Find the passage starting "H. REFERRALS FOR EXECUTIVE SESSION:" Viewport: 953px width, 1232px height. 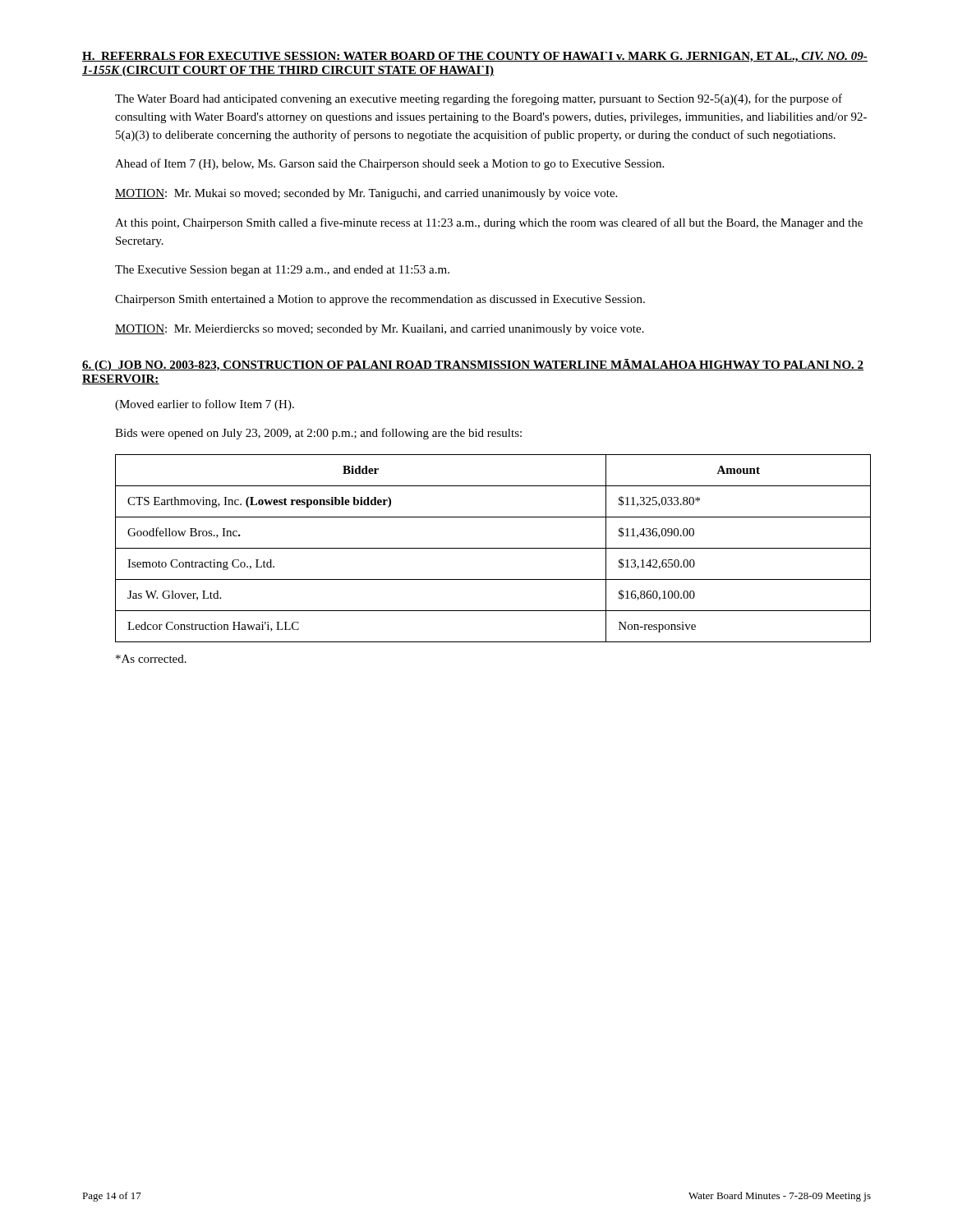[x=476, y=63]
